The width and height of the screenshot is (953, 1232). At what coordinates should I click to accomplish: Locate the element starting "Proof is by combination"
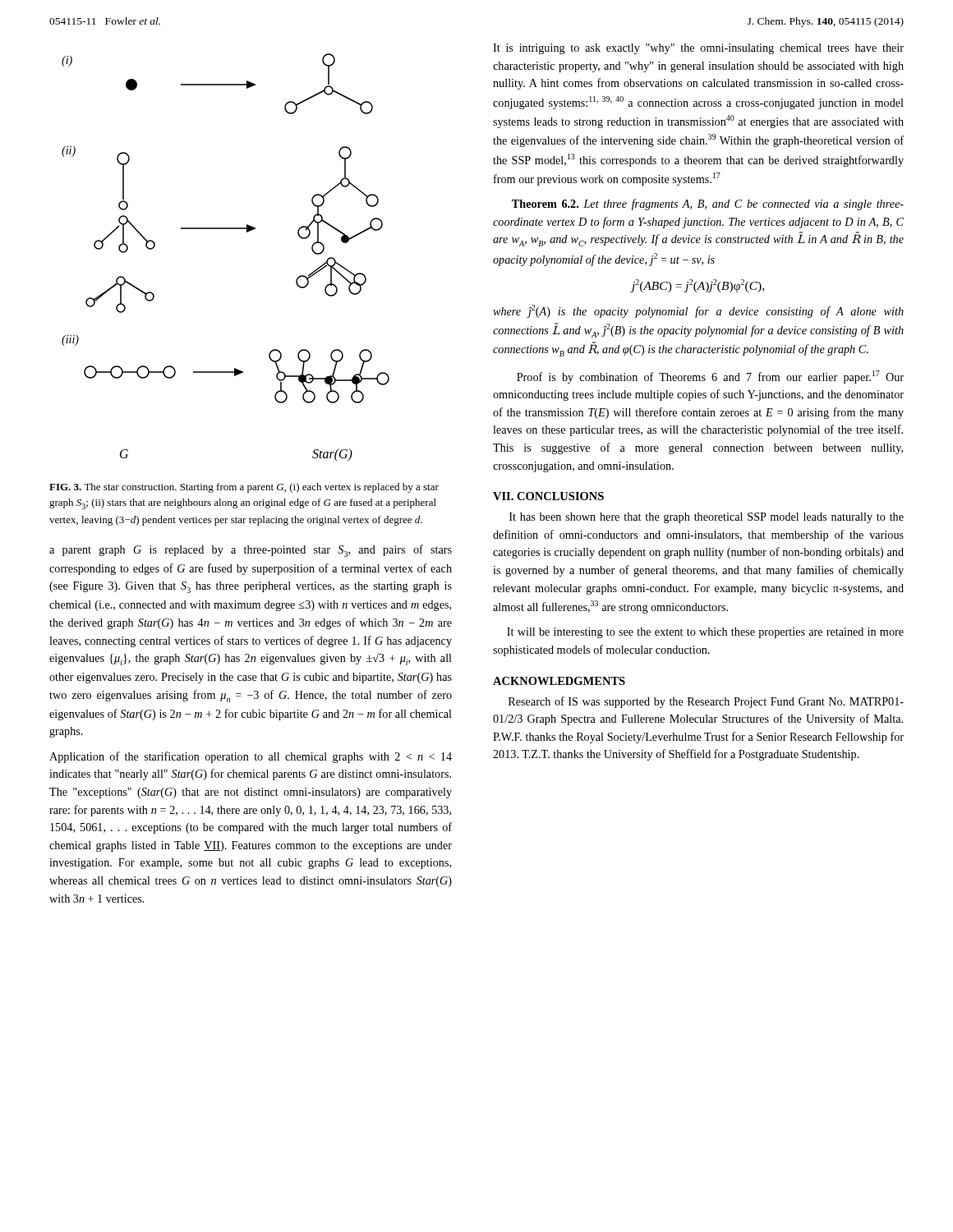pyautogui.click(x=698, y=420)
